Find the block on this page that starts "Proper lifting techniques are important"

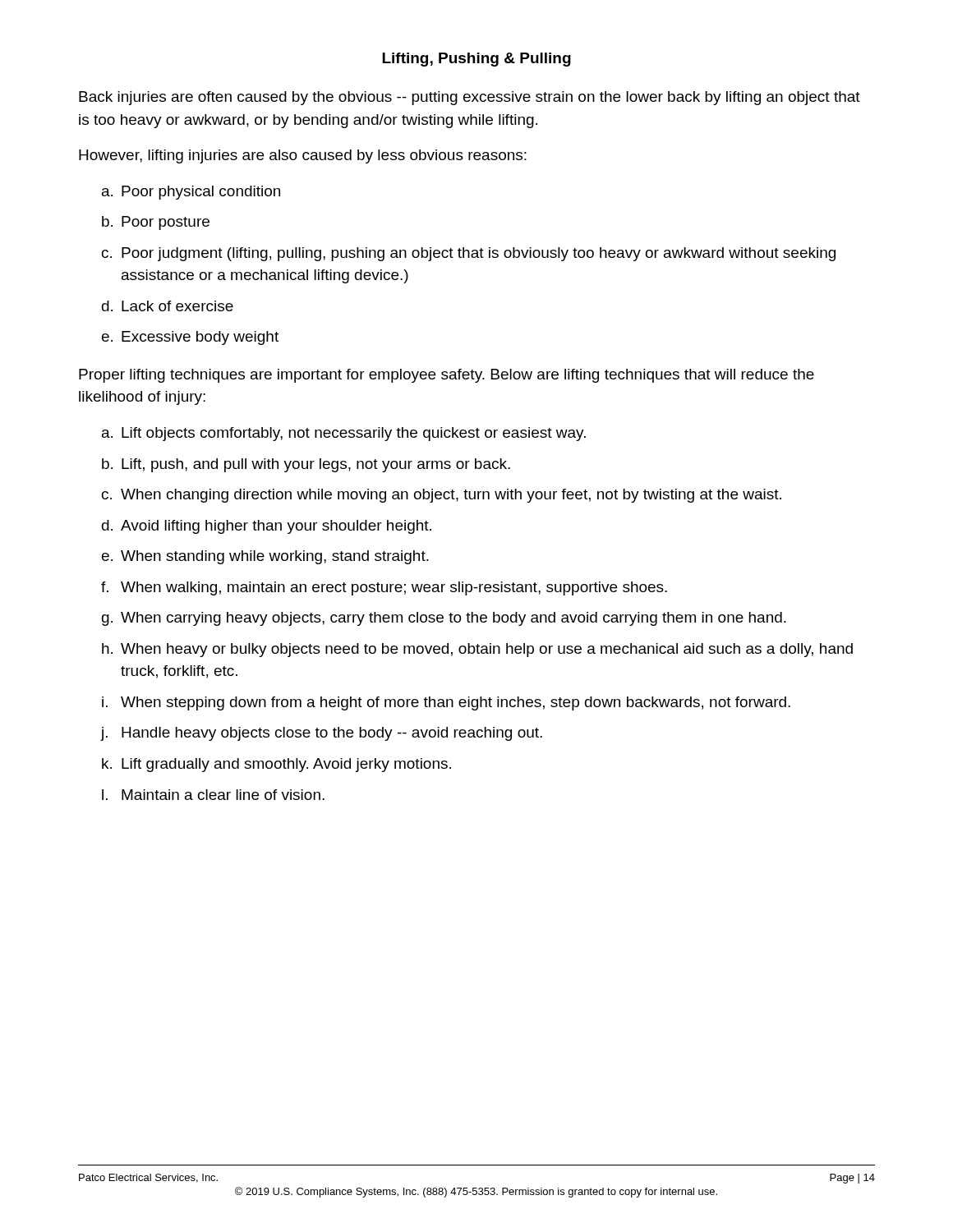pyautogui.click(x=446, y=385)
